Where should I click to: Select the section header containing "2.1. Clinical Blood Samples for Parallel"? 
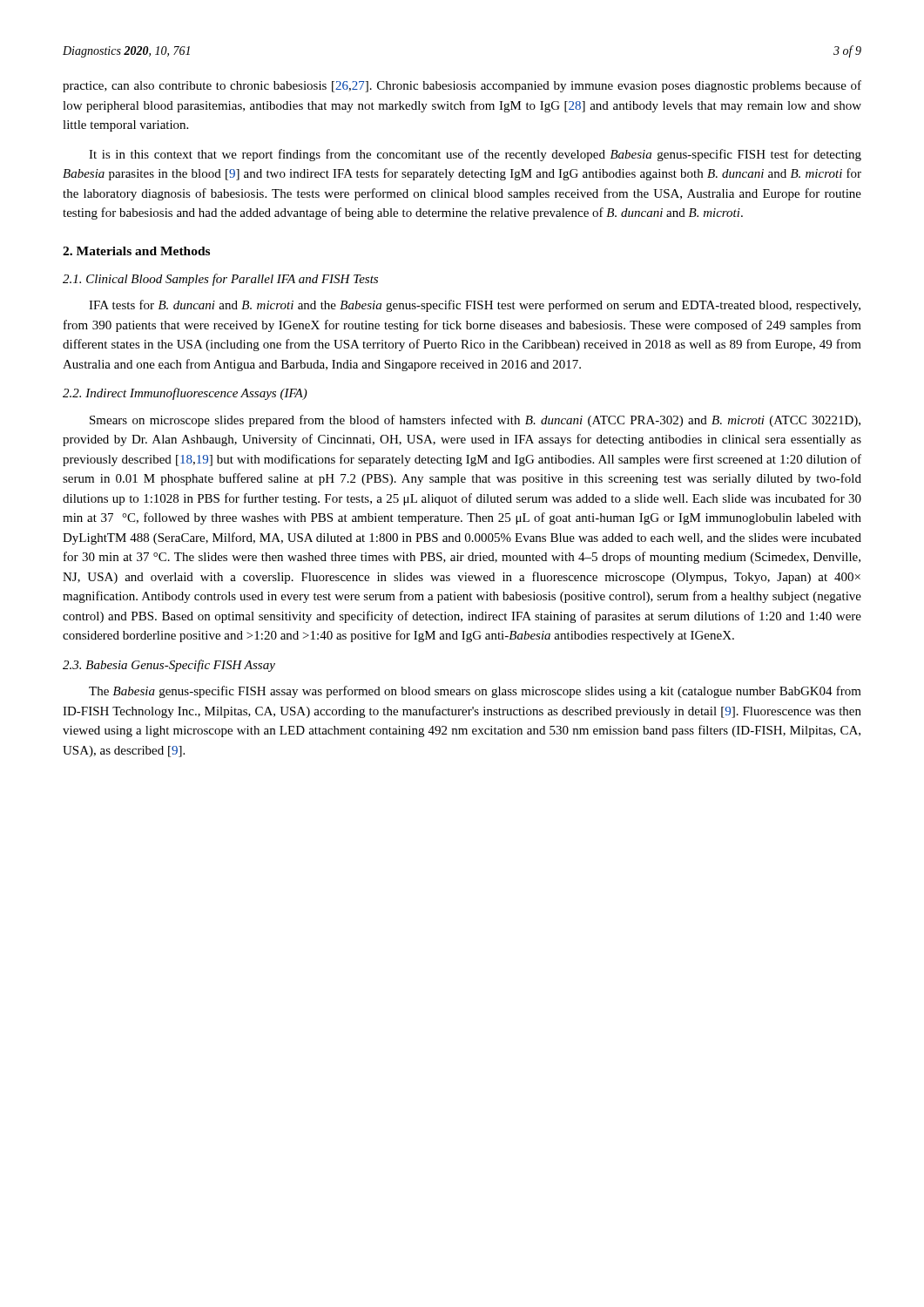point(221,279)
